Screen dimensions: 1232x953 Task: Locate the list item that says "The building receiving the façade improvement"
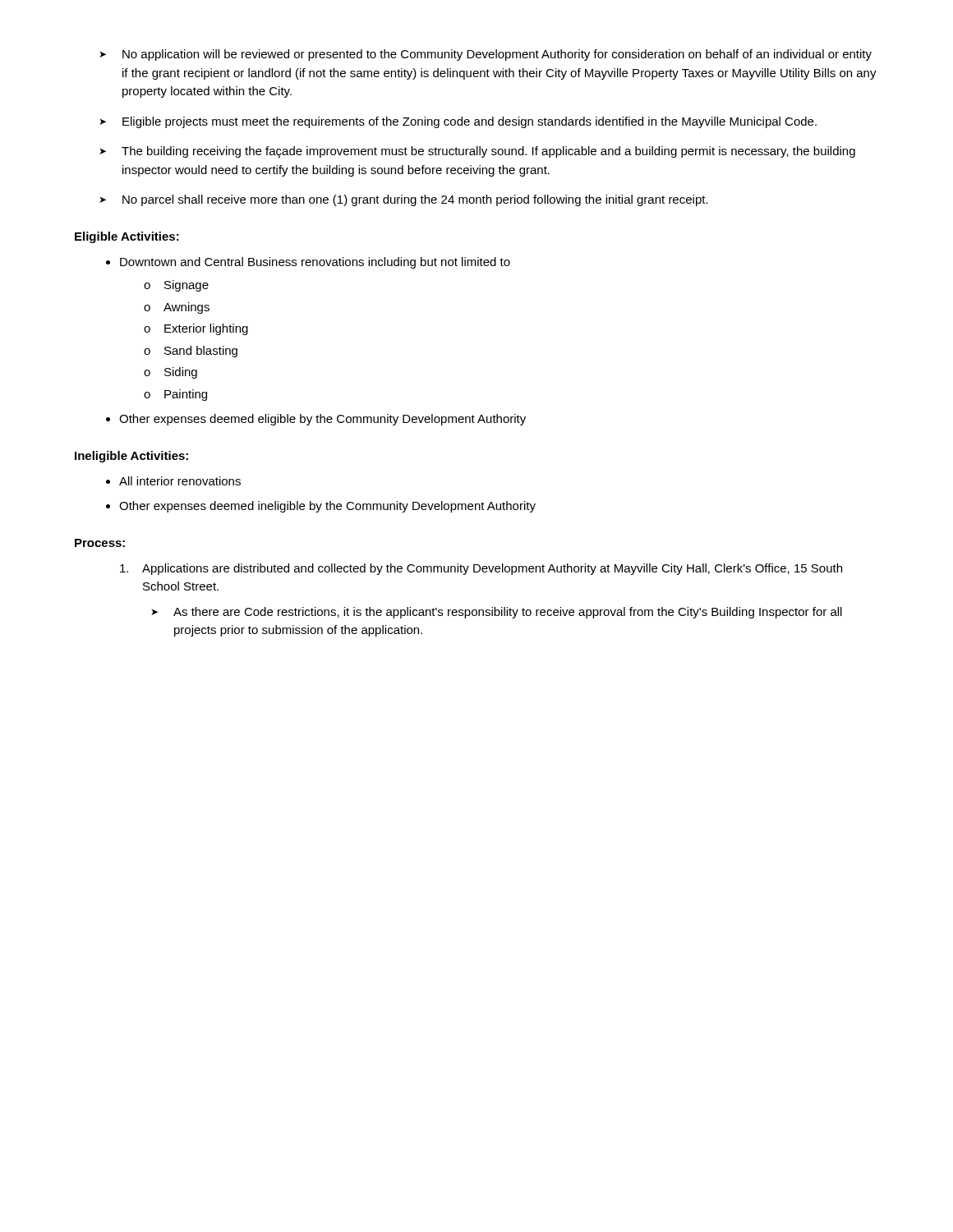489,160
